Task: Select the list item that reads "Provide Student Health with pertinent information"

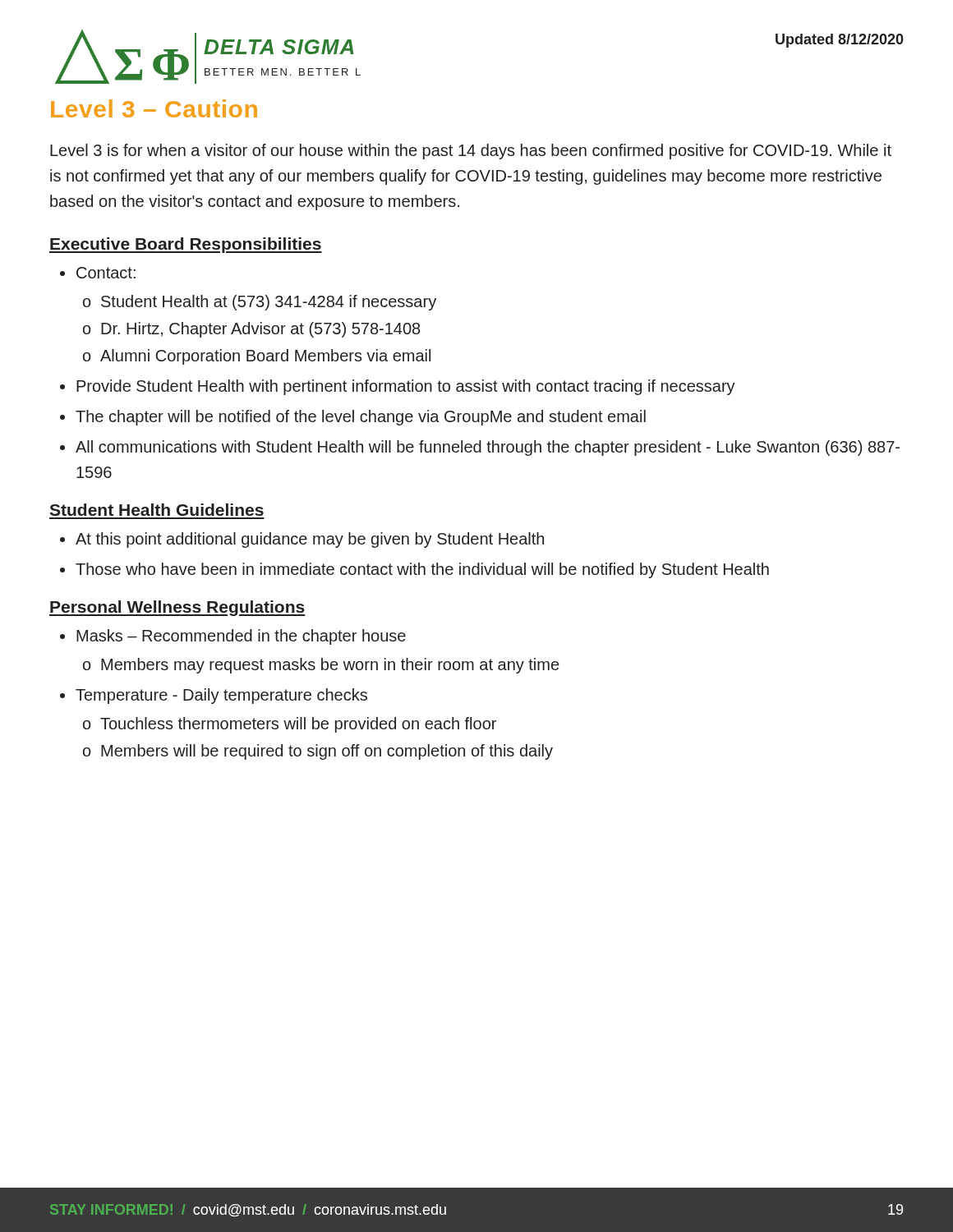Action: tap(405, 386)
